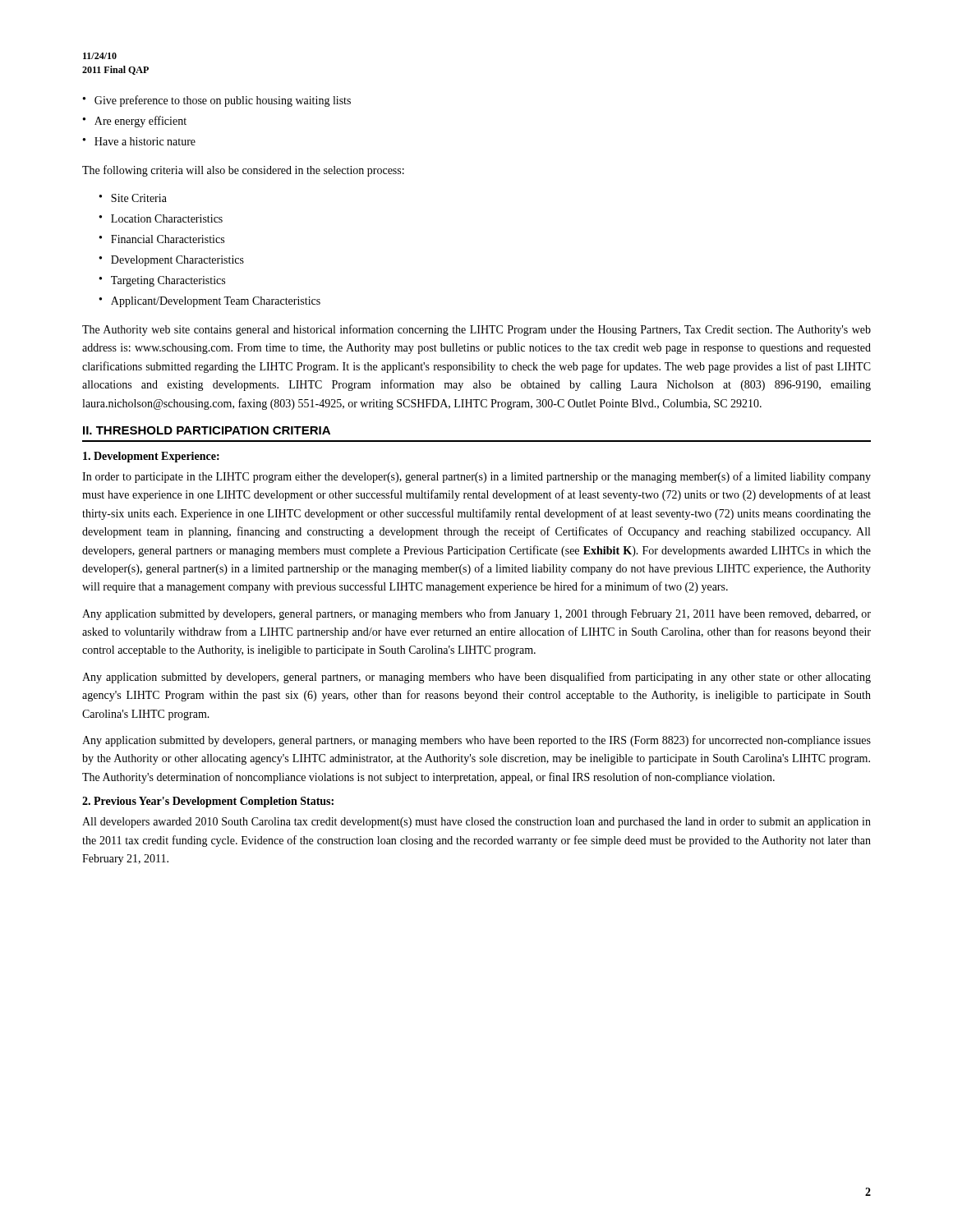Click where it says "● Location Characteristics"
The height and width of the screenshot is (1232, 953).
click(x=161, y=219)
